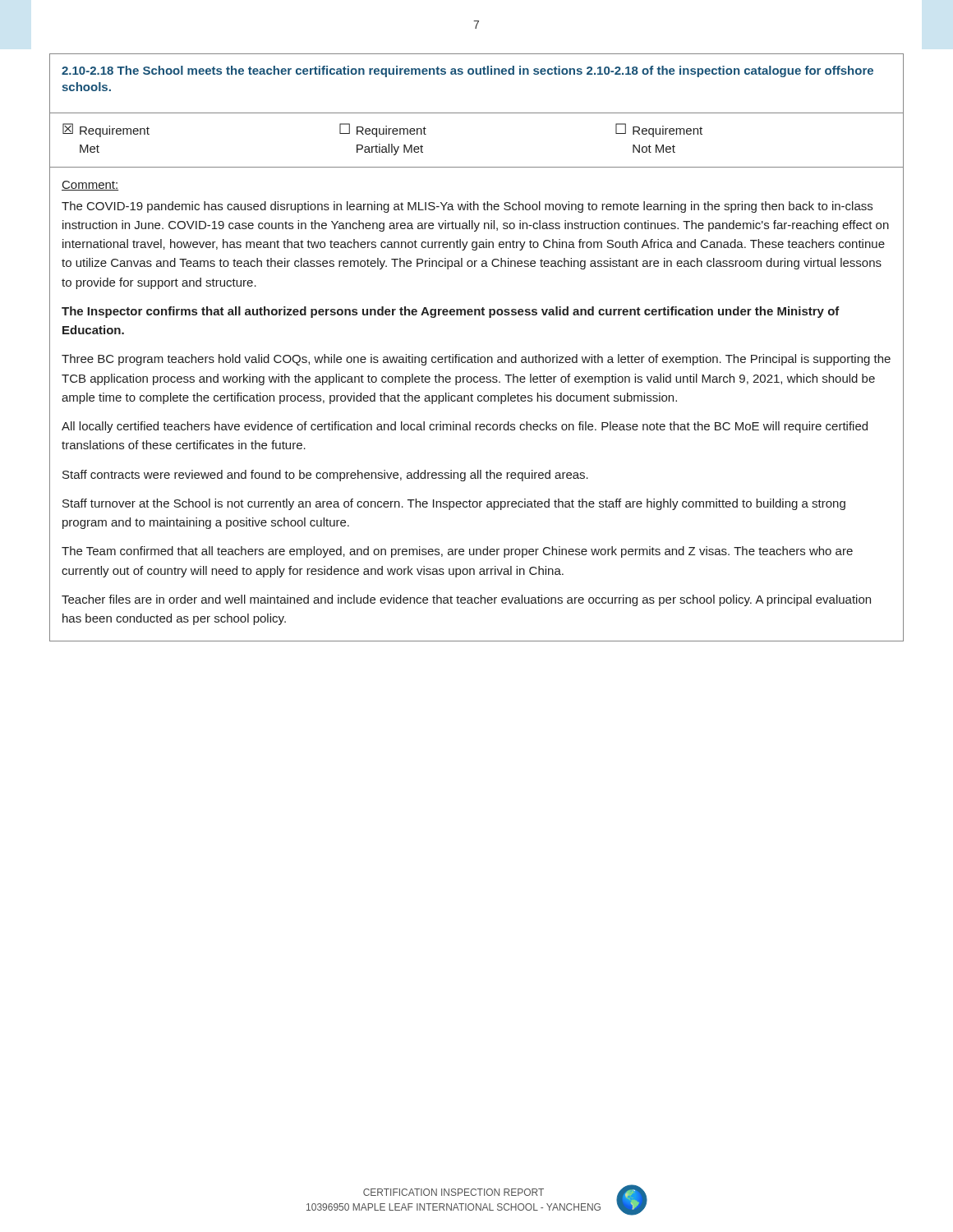Select the passage starting "The Inspector confirms that all"

[x=450, y=320]
